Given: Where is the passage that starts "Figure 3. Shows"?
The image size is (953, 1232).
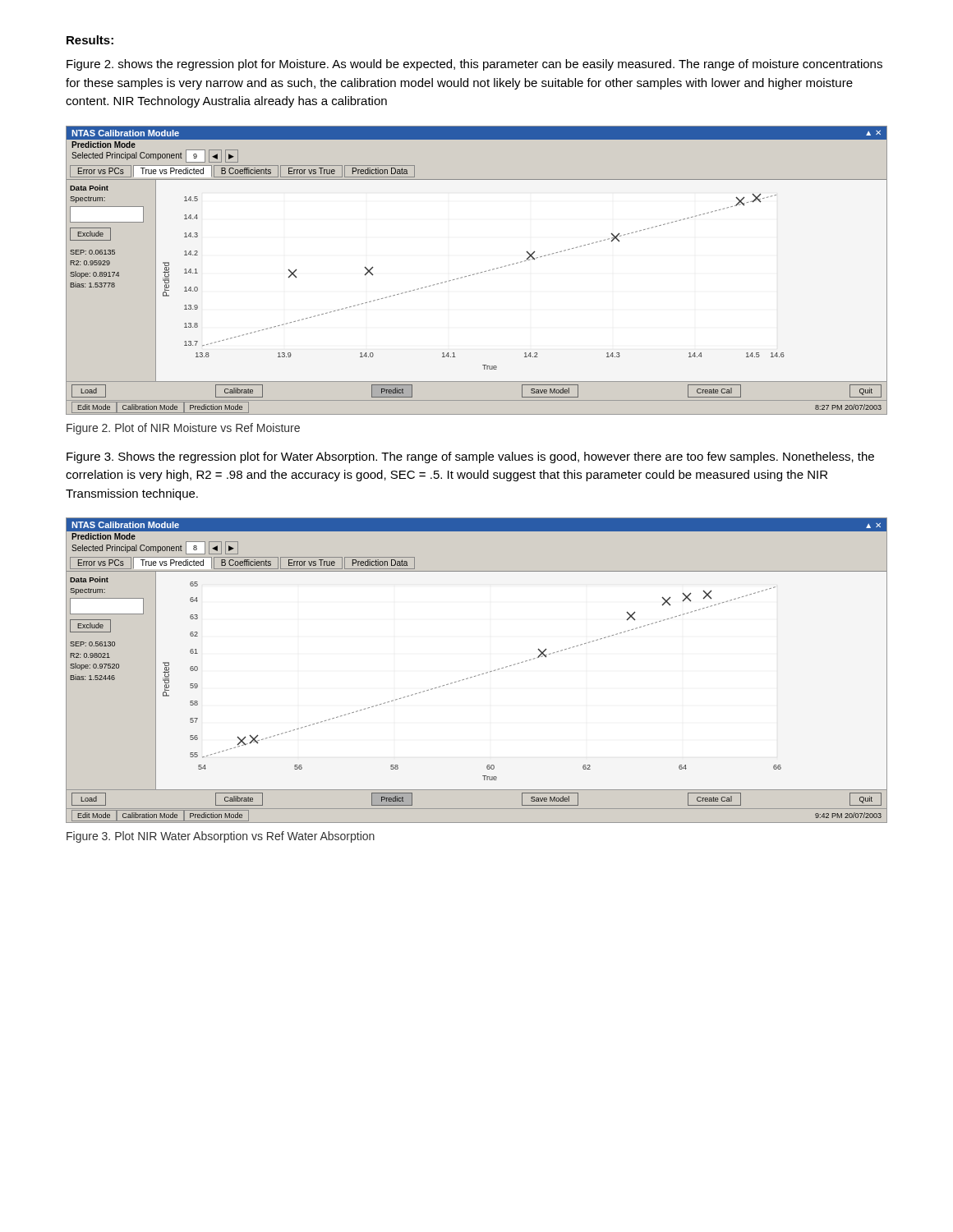Looking at the screenshot, I should [470, 474].
